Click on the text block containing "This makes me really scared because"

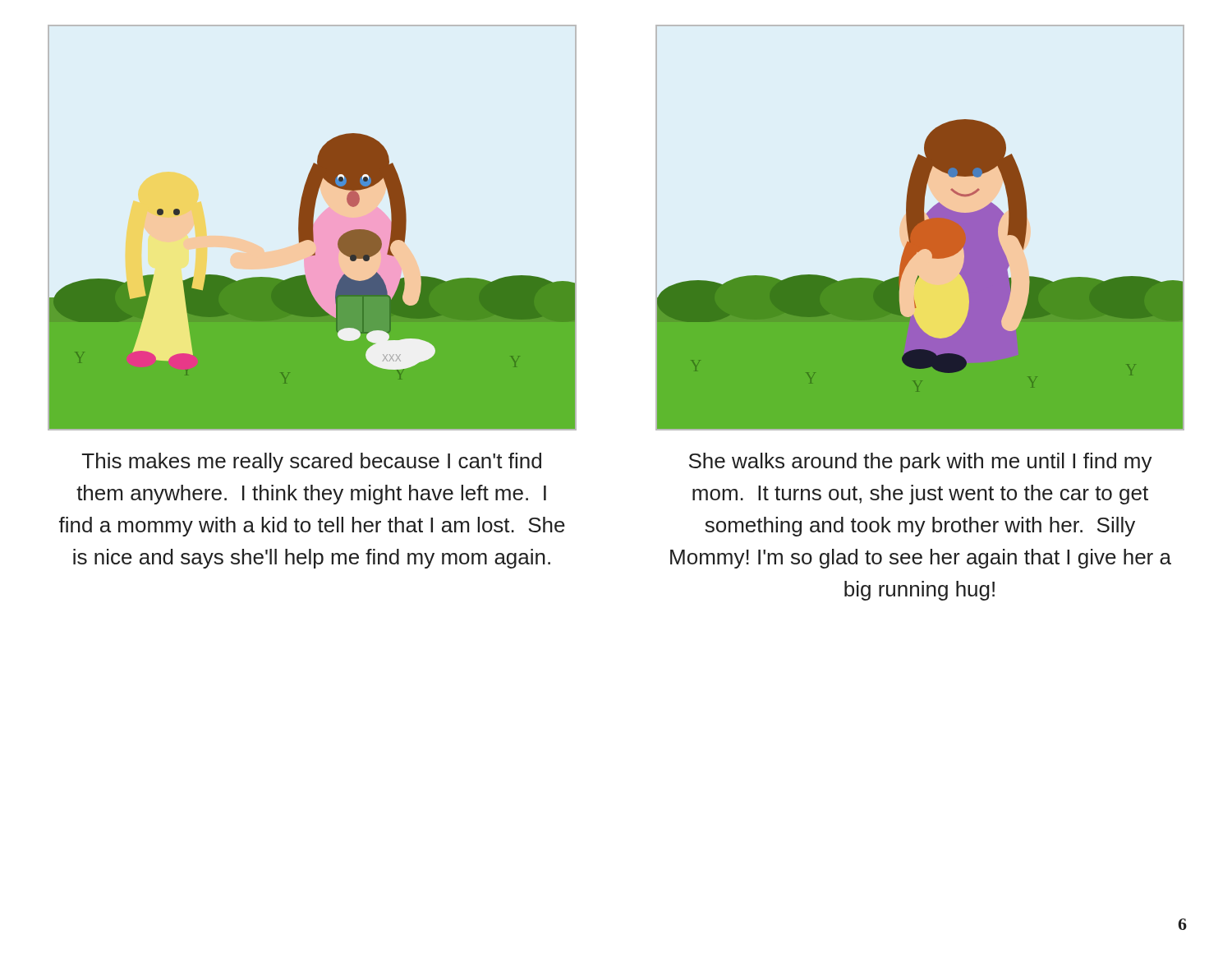(x=312, y=509)
